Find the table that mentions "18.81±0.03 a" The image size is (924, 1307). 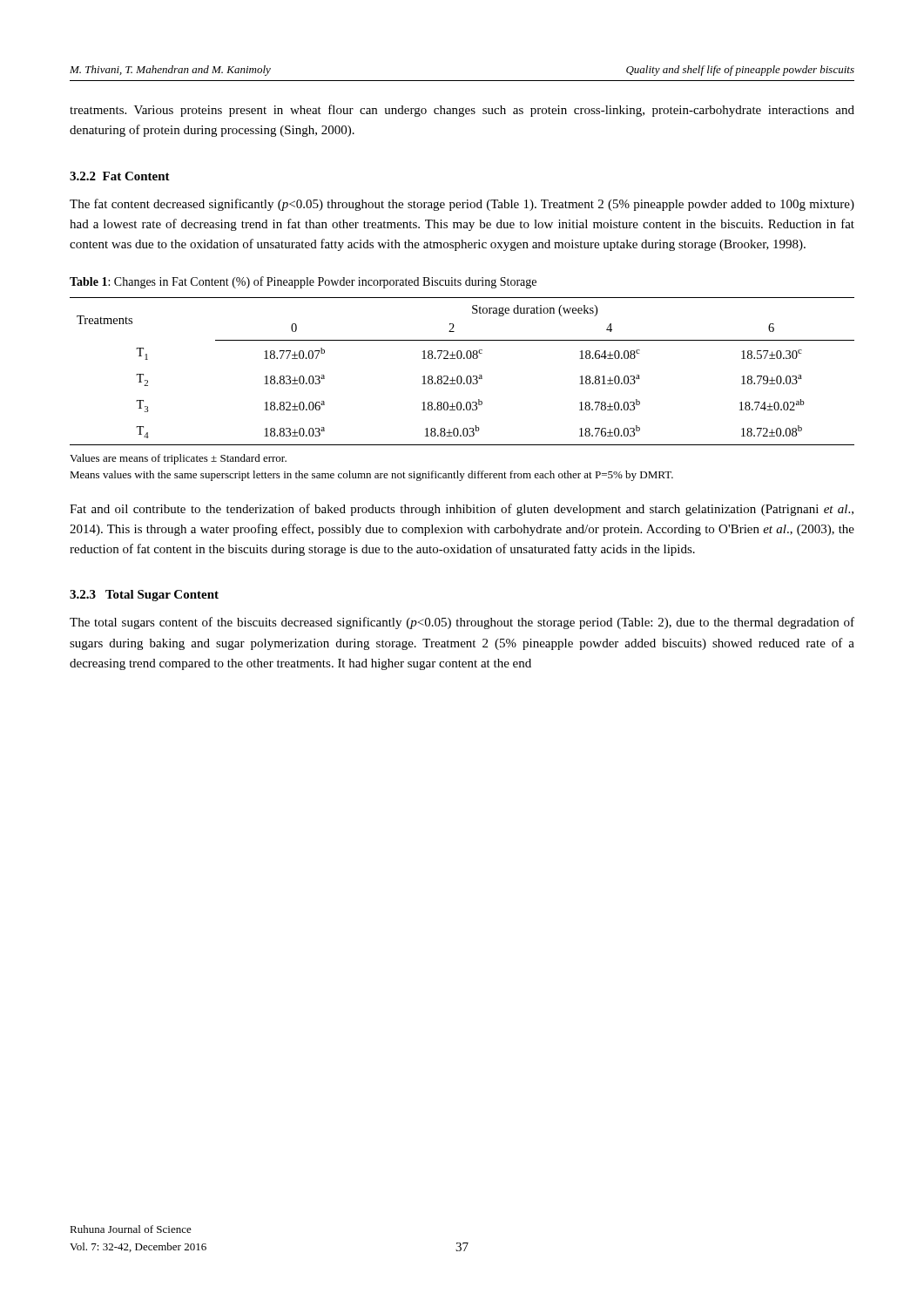pyautogui.click(x=462, y=371)
